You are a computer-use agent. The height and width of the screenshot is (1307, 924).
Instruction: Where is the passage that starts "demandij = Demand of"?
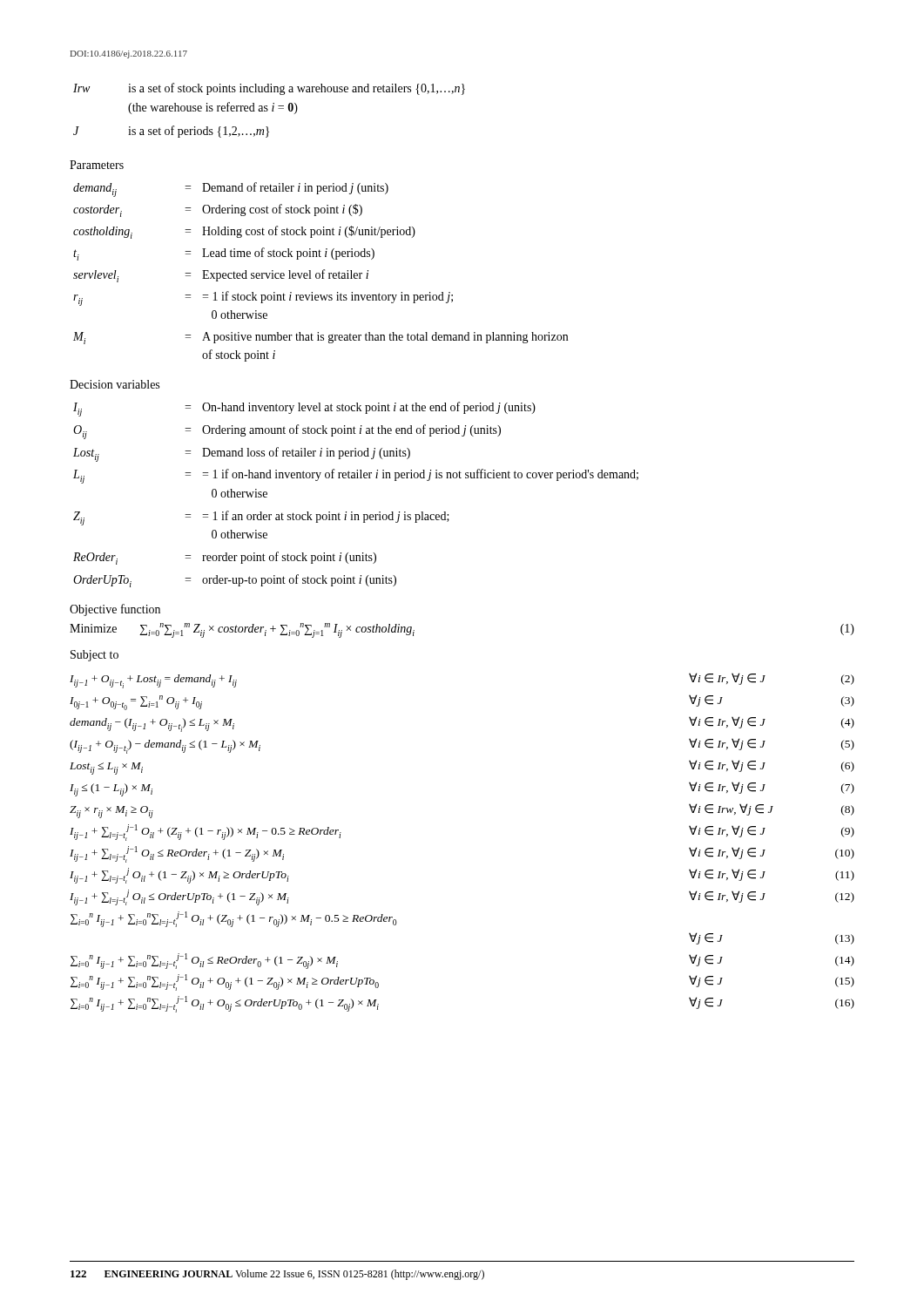coord(231,190)
